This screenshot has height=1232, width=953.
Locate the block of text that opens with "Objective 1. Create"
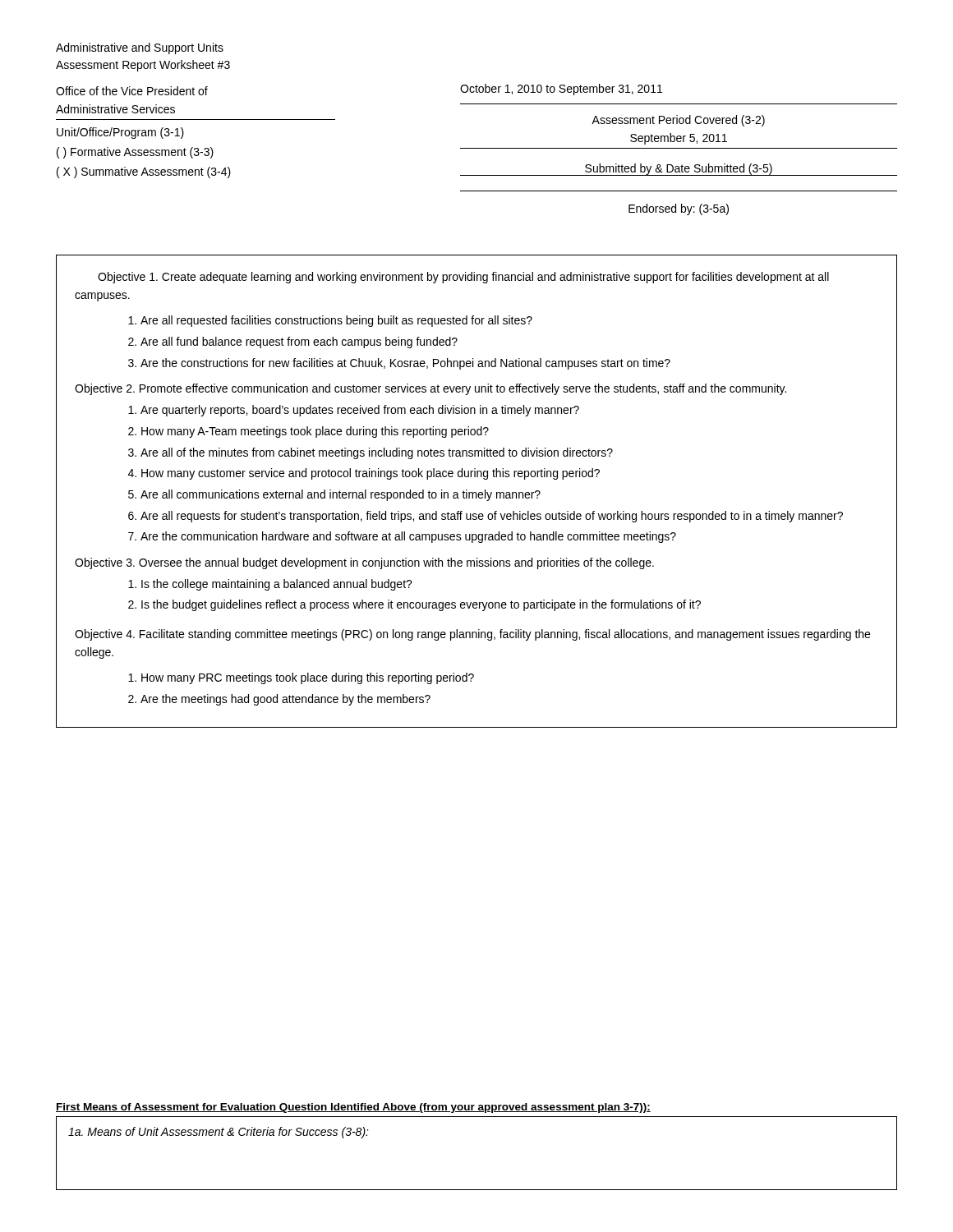pos(476,489)
